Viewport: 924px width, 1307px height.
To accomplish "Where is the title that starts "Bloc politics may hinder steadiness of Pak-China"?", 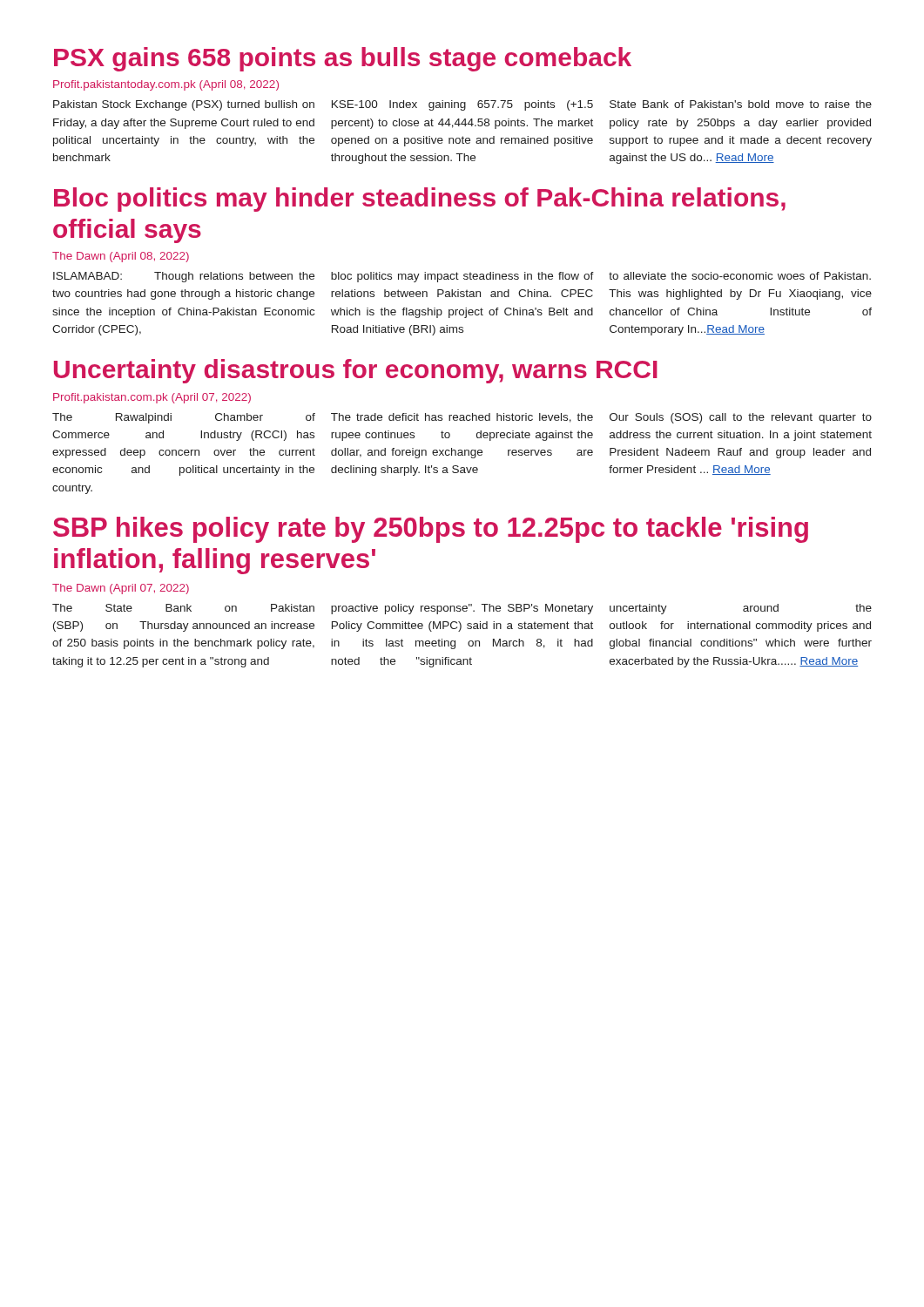I will 462,213.
